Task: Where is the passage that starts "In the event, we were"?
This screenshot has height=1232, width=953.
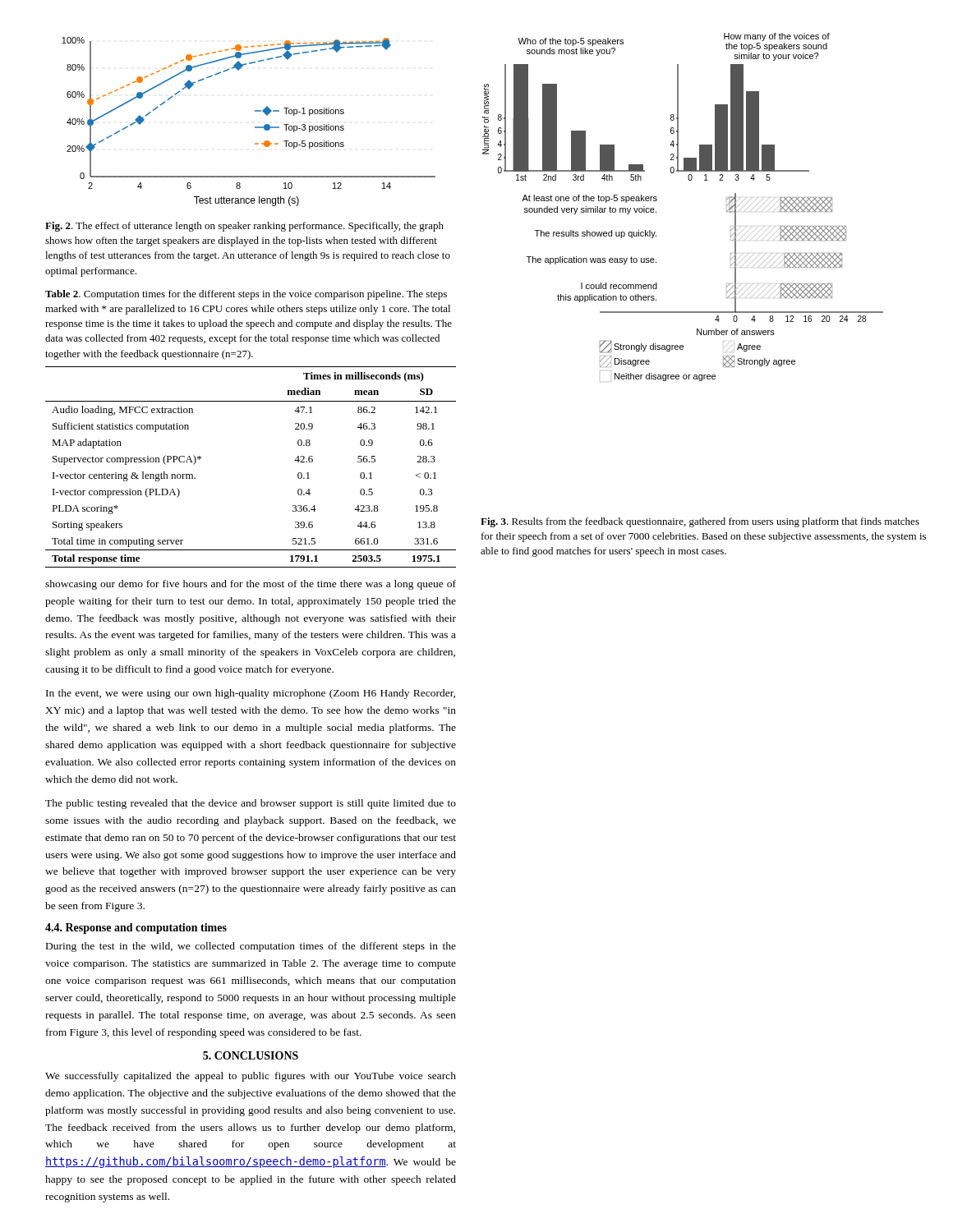Action: pos(251,736)
